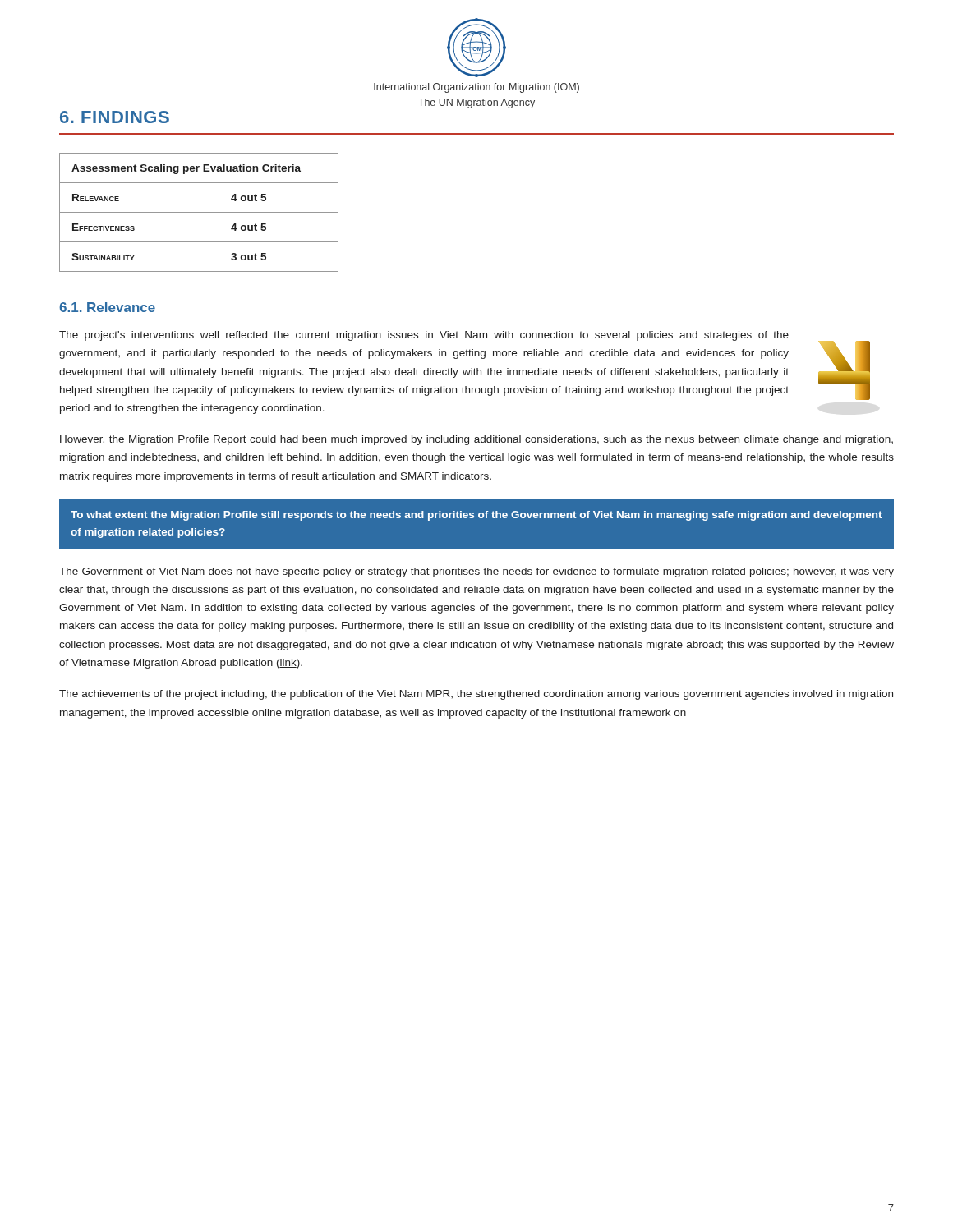Find the passage starting "The achievements of the project including, the publication"

[x=476, y=703]
